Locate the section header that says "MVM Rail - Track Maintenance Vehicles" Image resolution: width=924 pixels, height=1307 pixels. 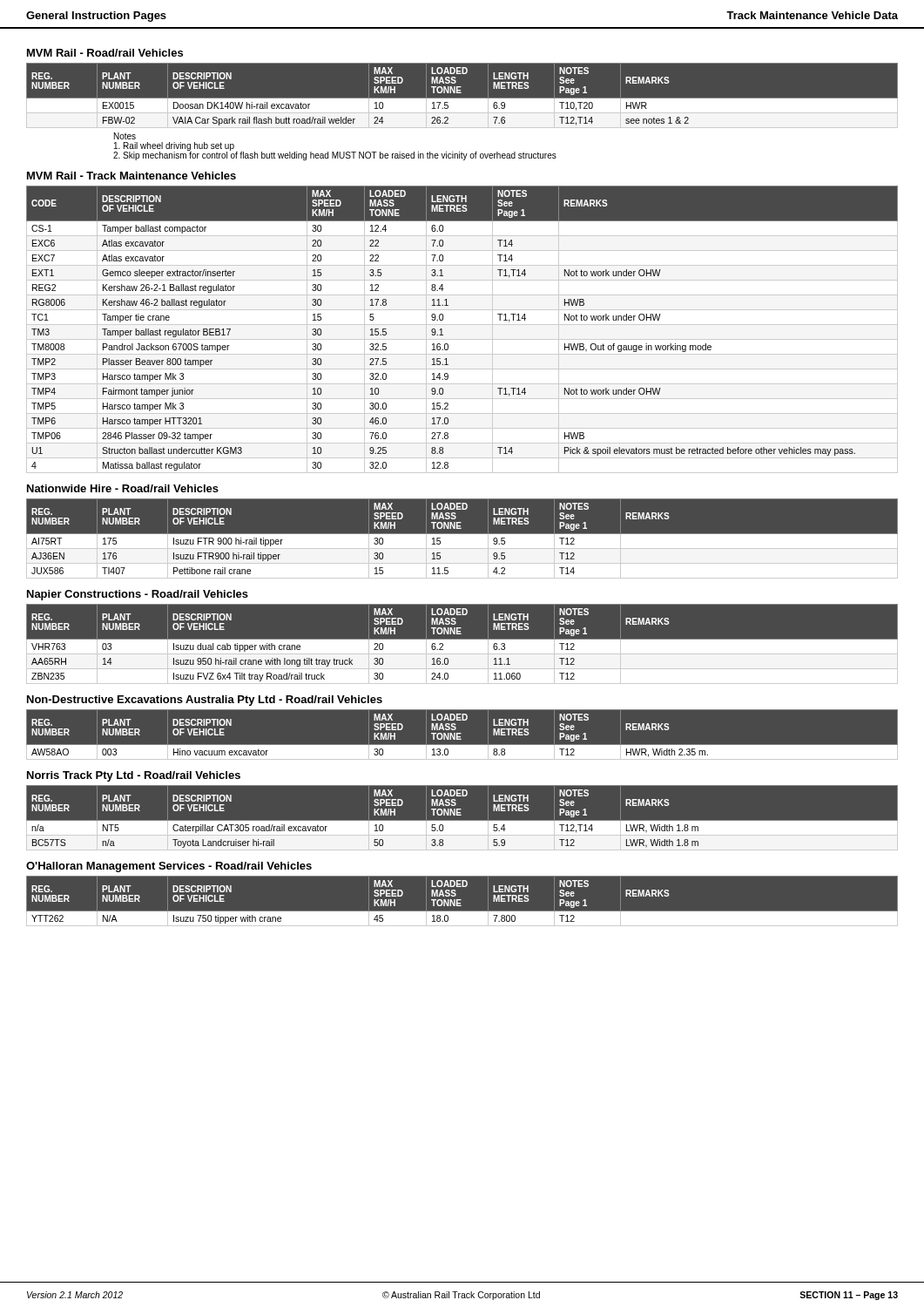click(x=131, y=176)
